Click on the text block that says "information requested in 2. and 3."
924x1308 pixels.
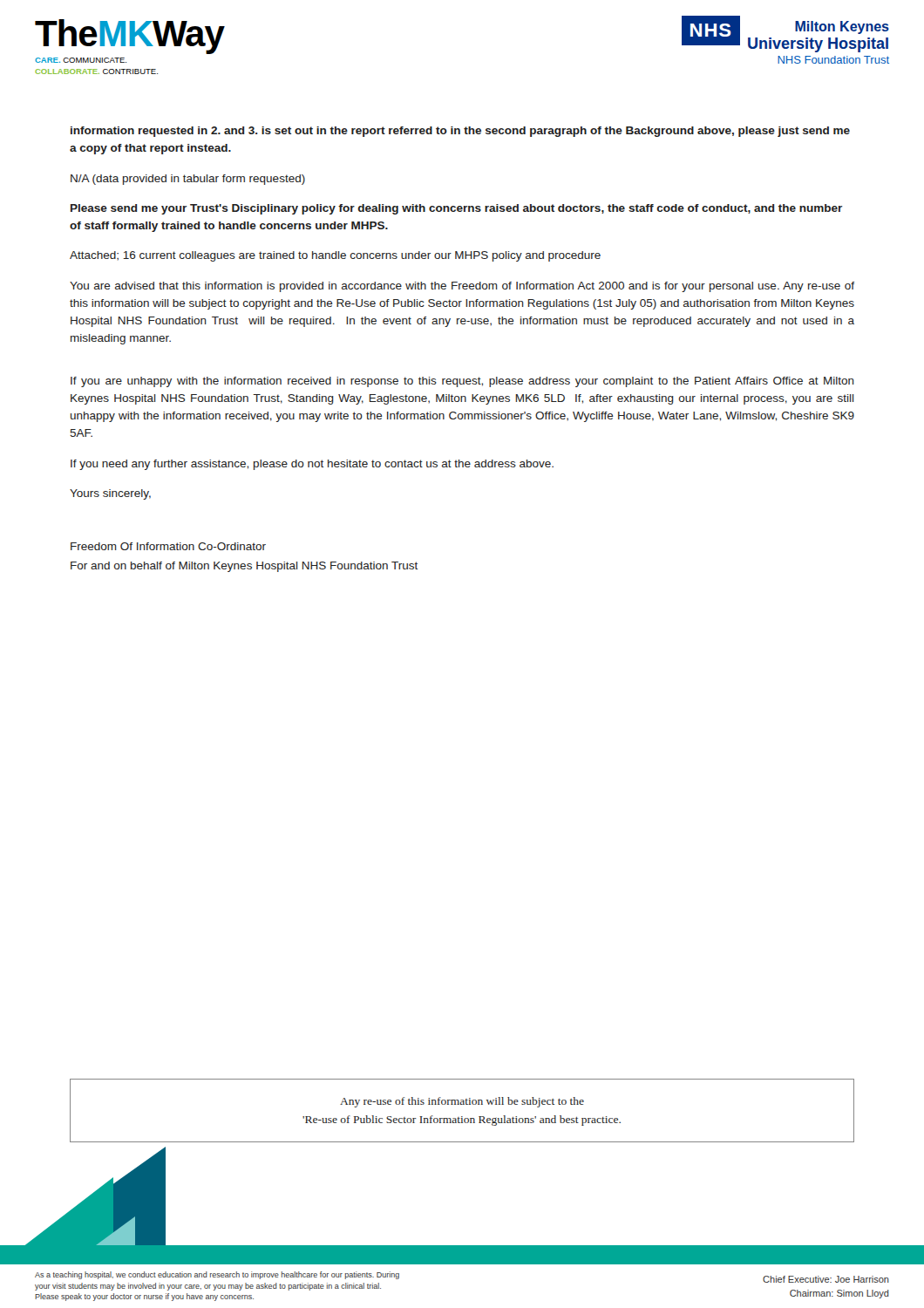click(460, 139)
